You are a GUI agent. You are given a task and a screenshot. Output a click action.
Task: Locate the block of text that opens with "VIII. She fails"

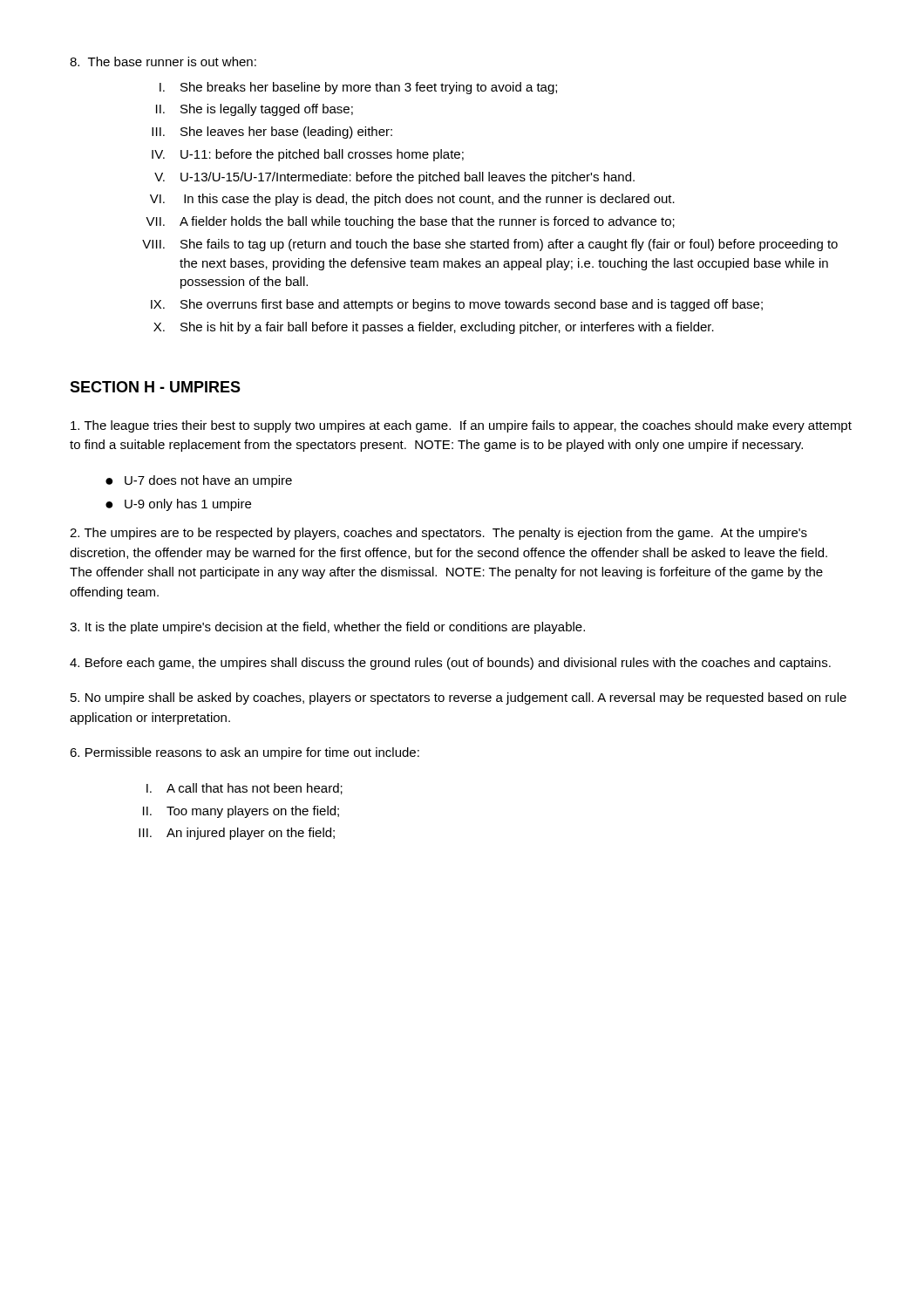click(479, 263)
